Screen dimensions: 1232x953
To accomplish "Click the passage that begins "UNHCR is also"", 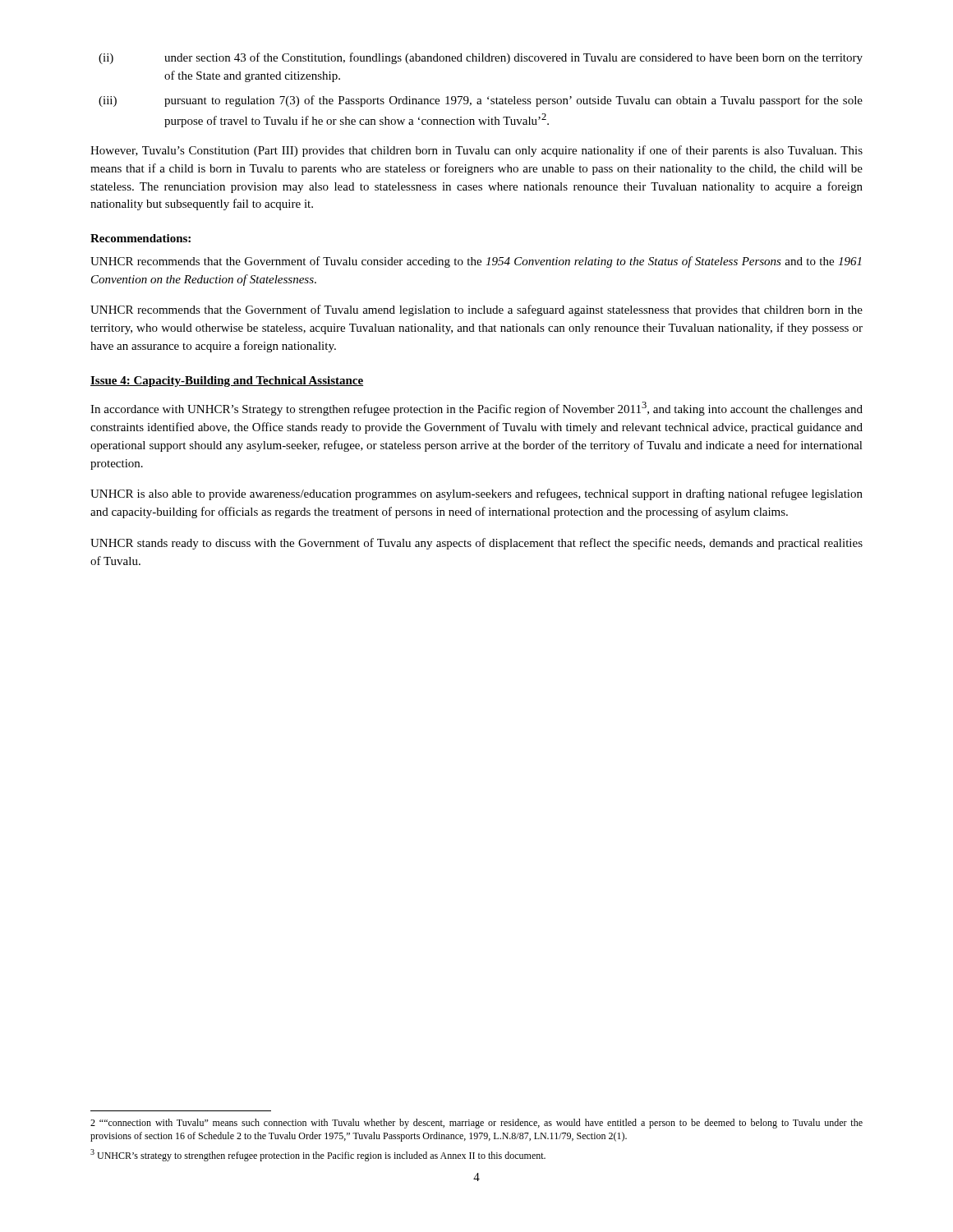I will (x=476, y=503).
